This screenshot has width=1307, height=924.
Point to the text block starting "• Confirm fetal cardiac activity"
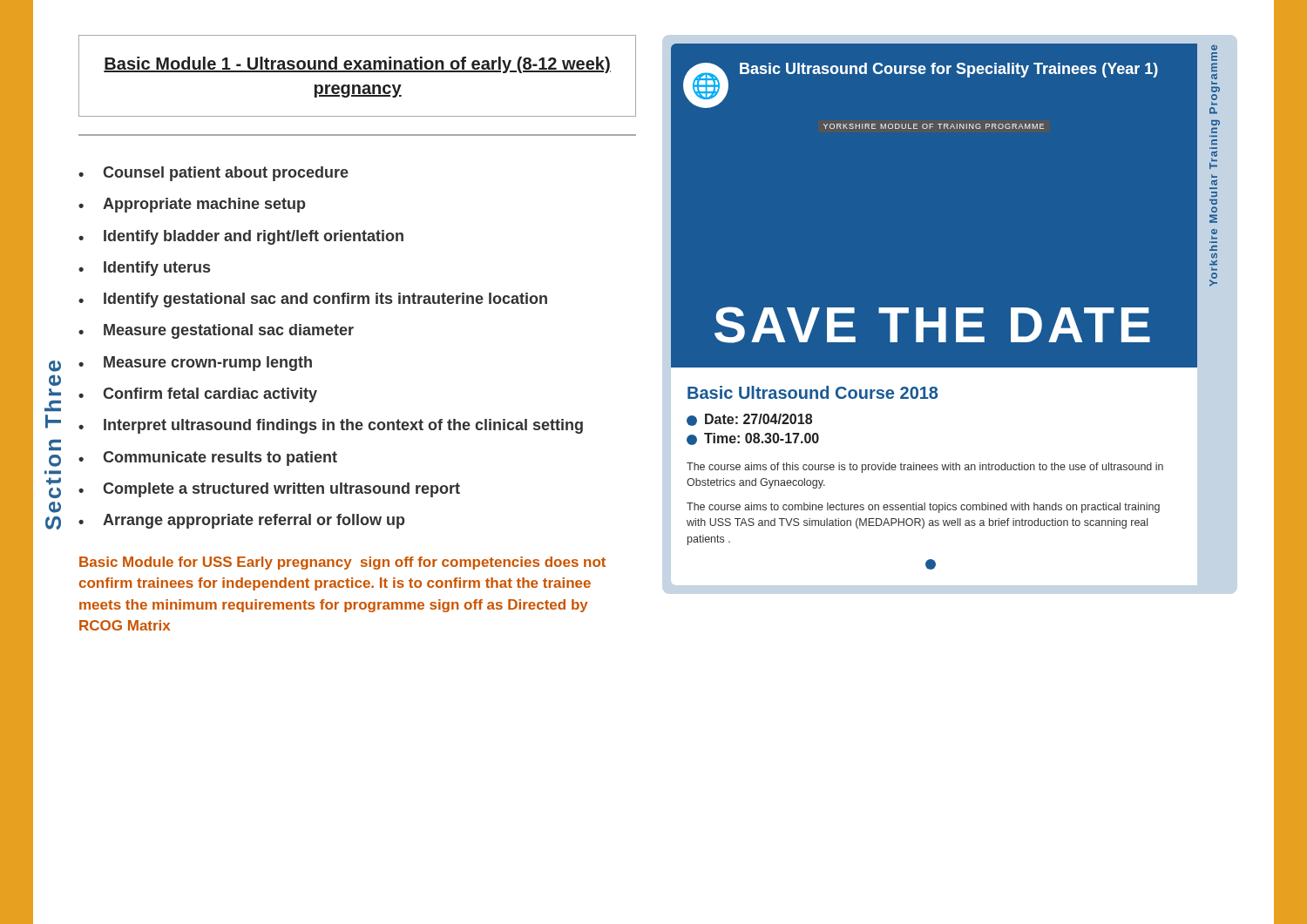click(x=198, y=395)
